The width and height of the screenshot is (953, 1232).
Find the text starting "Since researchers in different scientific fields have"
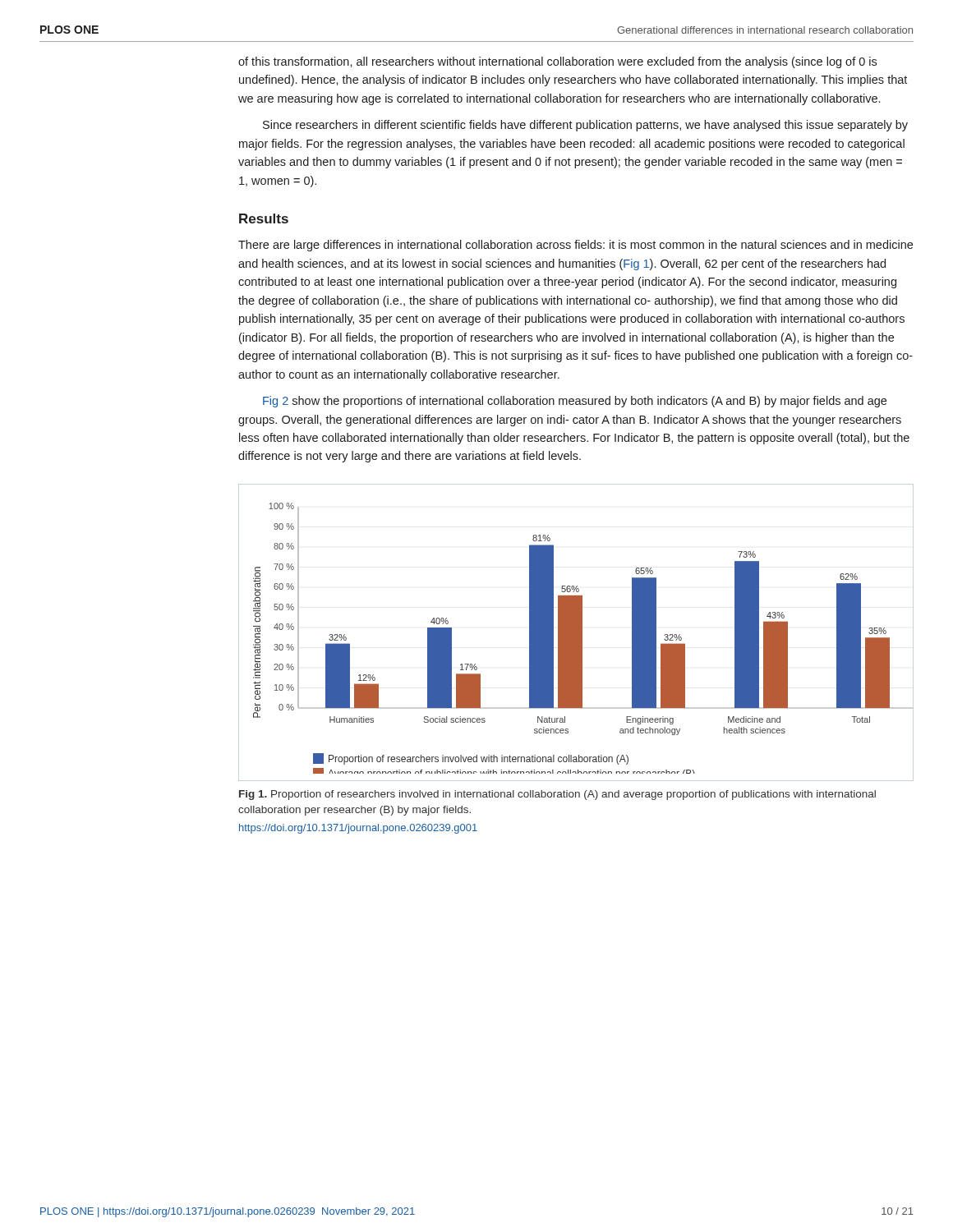pos(573,153)
